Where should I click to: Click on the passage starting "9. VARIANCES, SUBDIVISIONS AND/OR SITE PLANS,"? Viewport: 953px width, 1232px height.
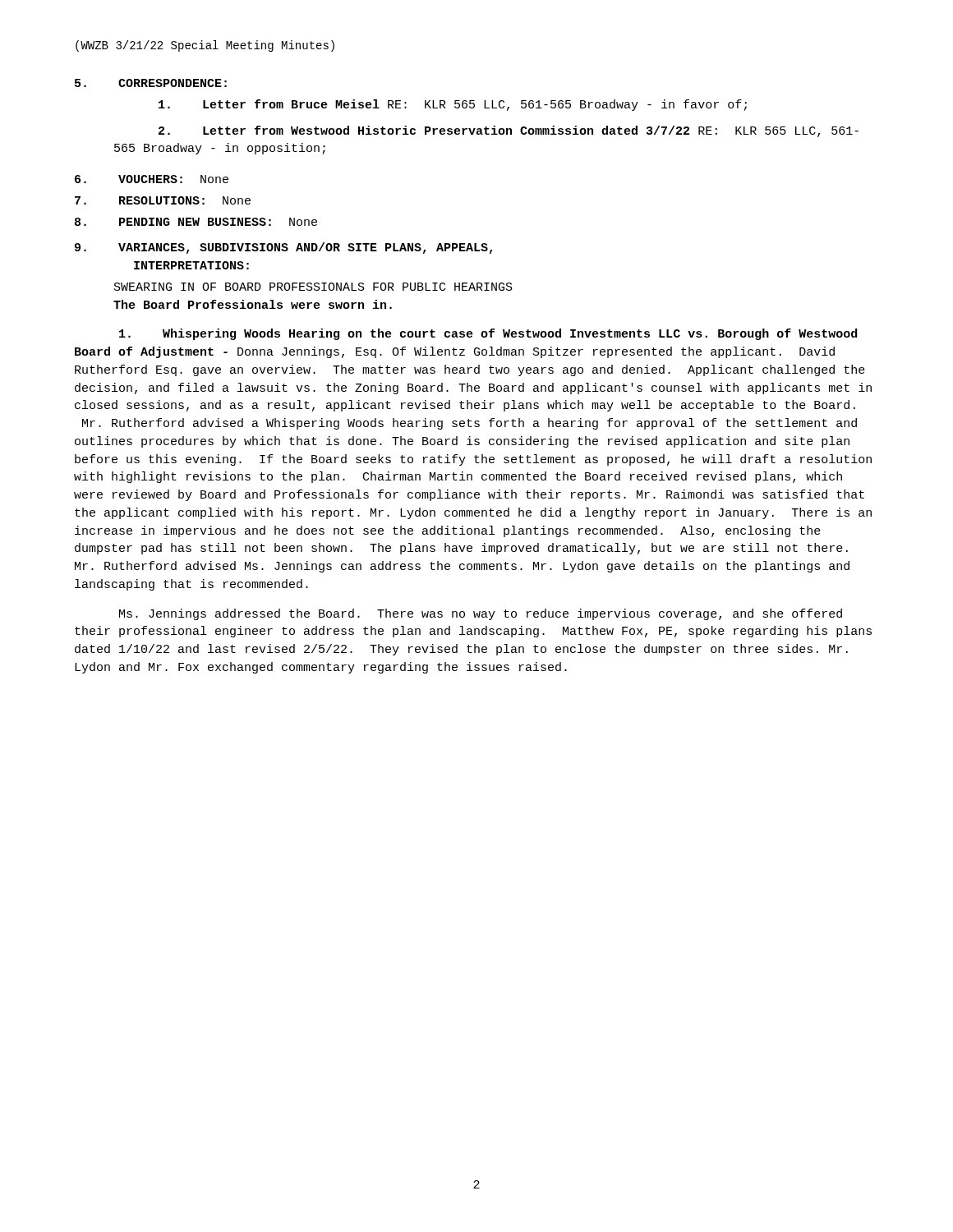click(285, 258)
